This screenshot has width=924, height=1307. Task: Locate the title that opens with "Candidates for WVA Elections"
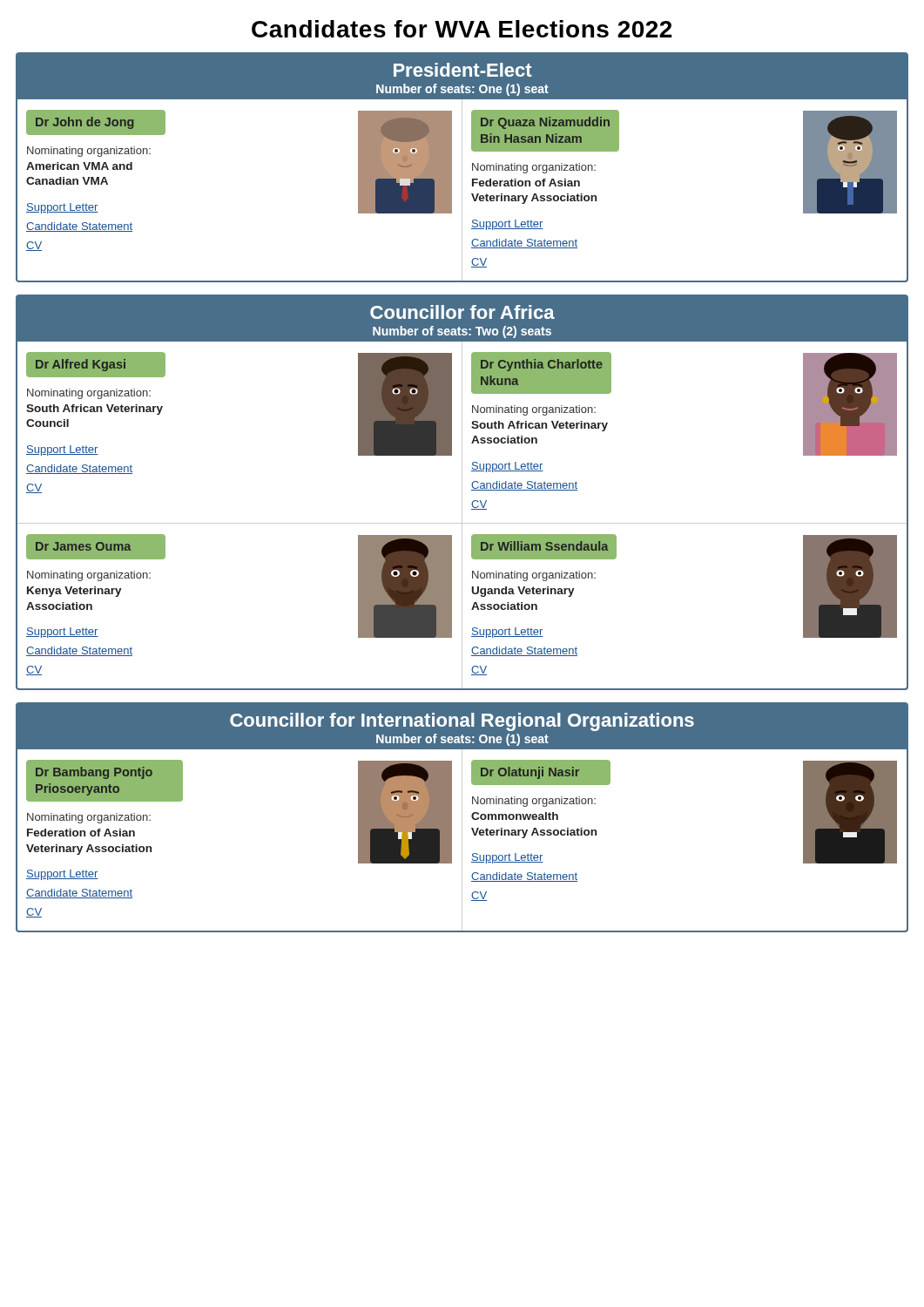462,29
